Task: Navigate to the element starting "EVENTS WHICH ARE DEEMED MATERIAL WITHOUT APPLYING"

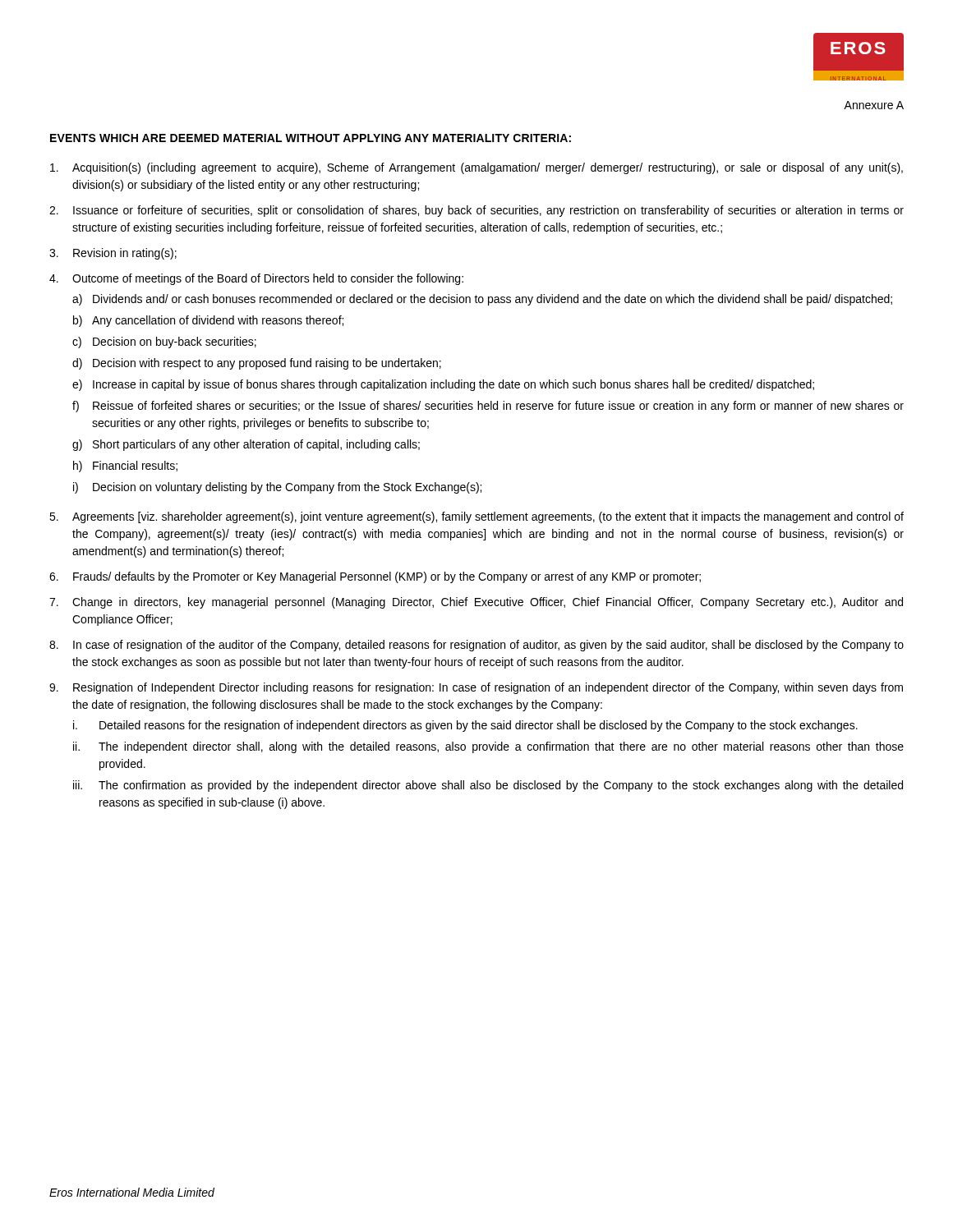Action: pos(311,138)
